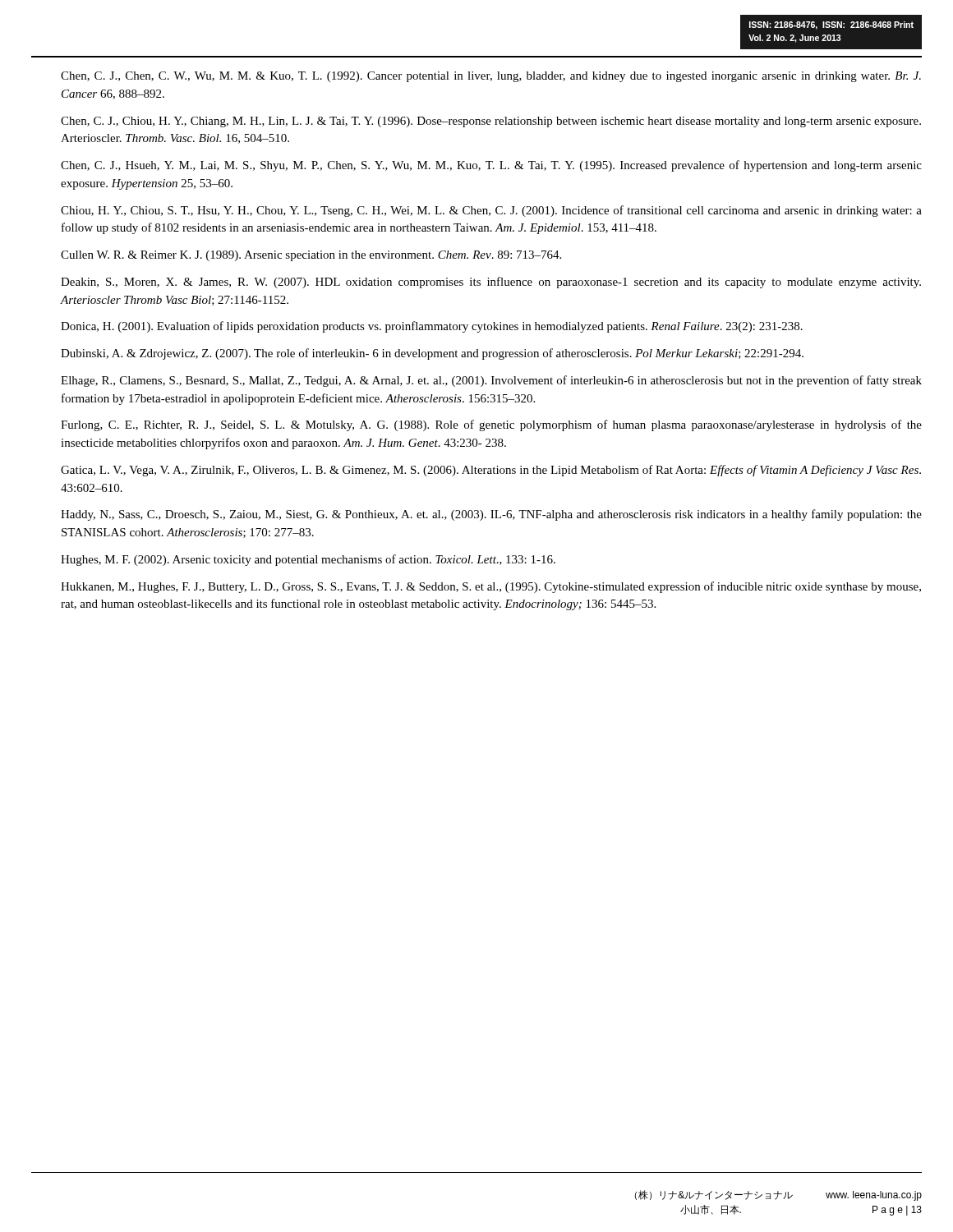Navigate to the region starting "Deakin, S., Moren,"

(x=476, y=291)
